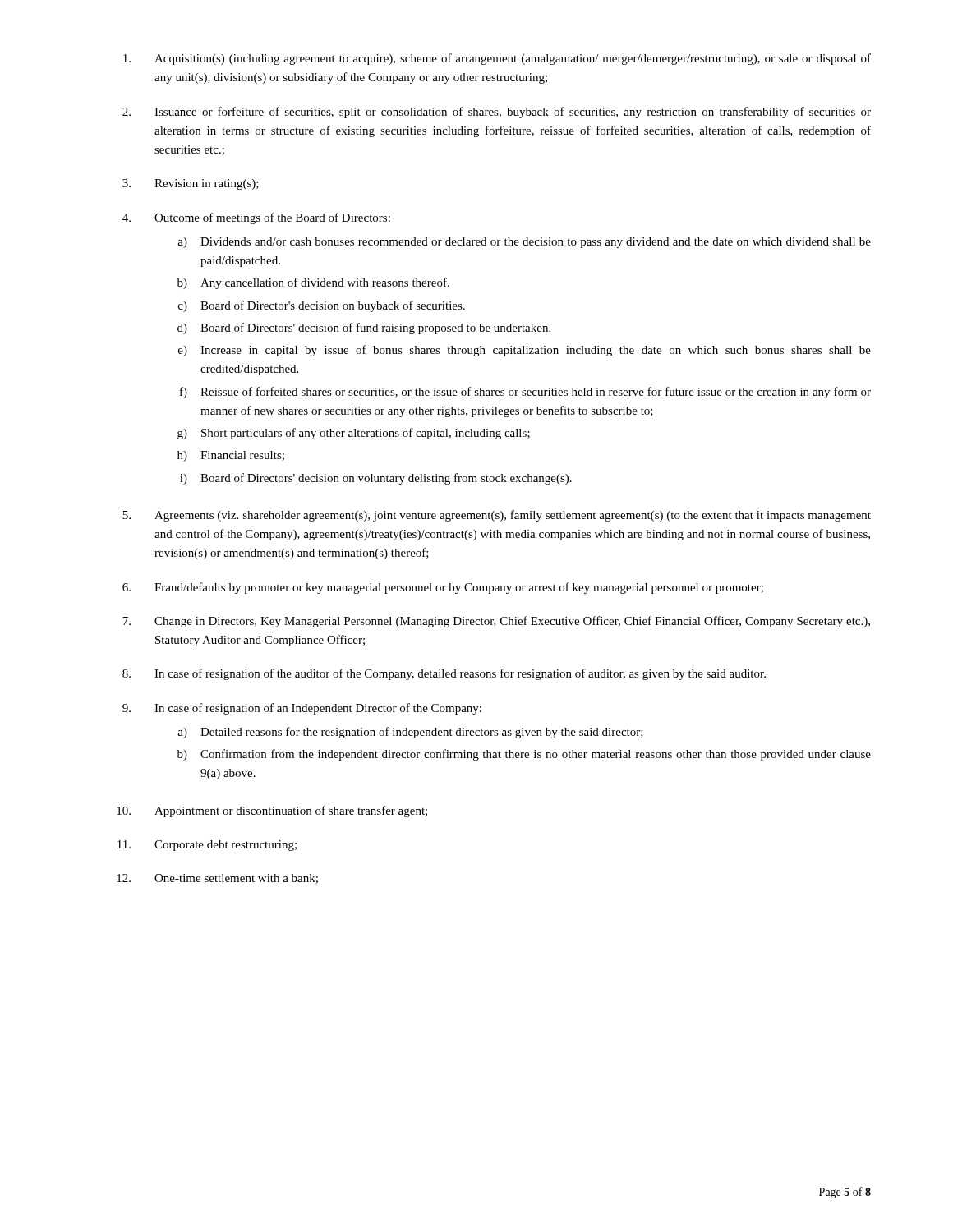Image resolution: width=953 pixels, height=1232 pixels.
Task: Locate the list item that reads "11. Corporate debt"
Action: point(207,846)
